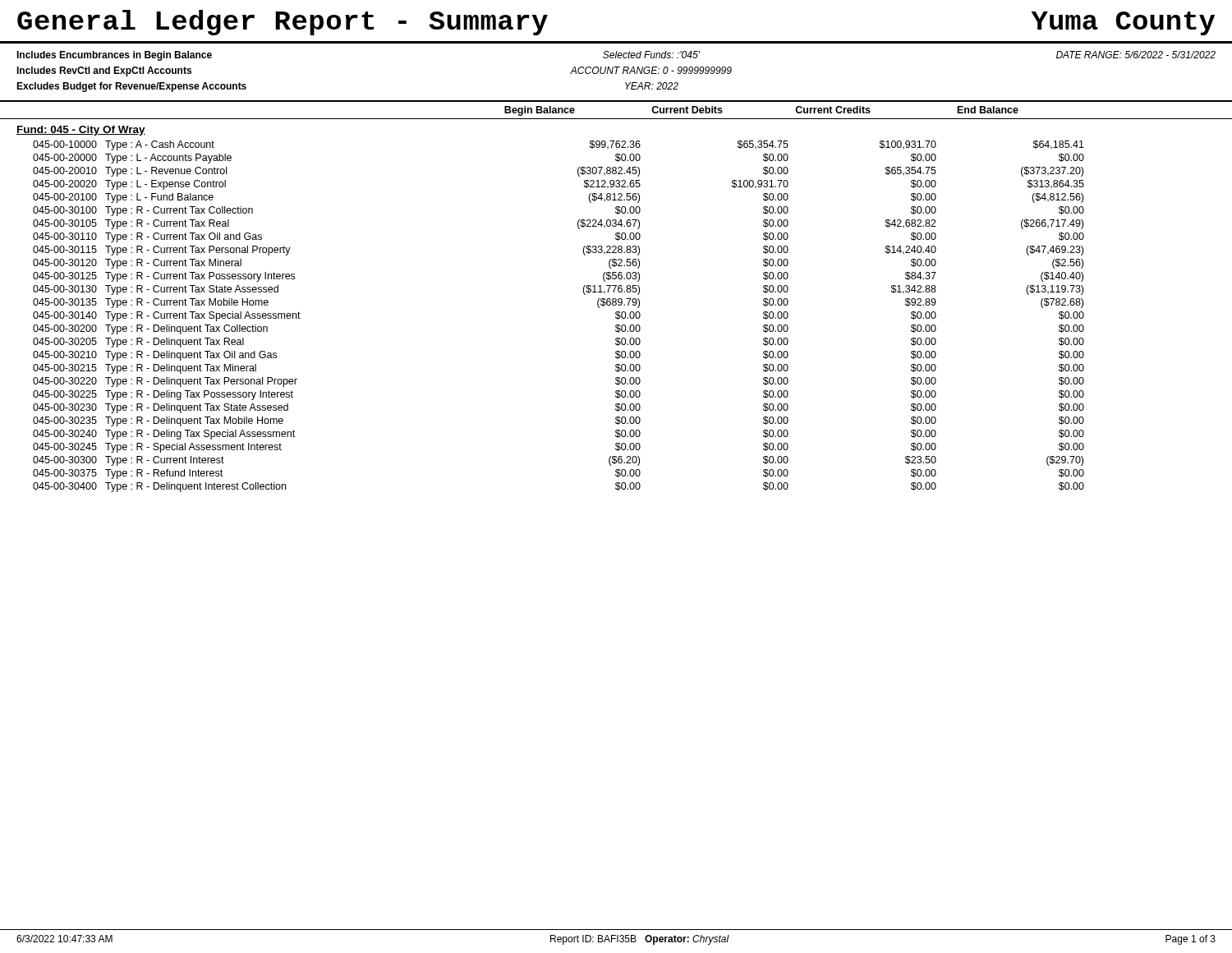The width and height of the screenshot is (1232, 953).
Task: Click the section header
Action: (81, 129)
